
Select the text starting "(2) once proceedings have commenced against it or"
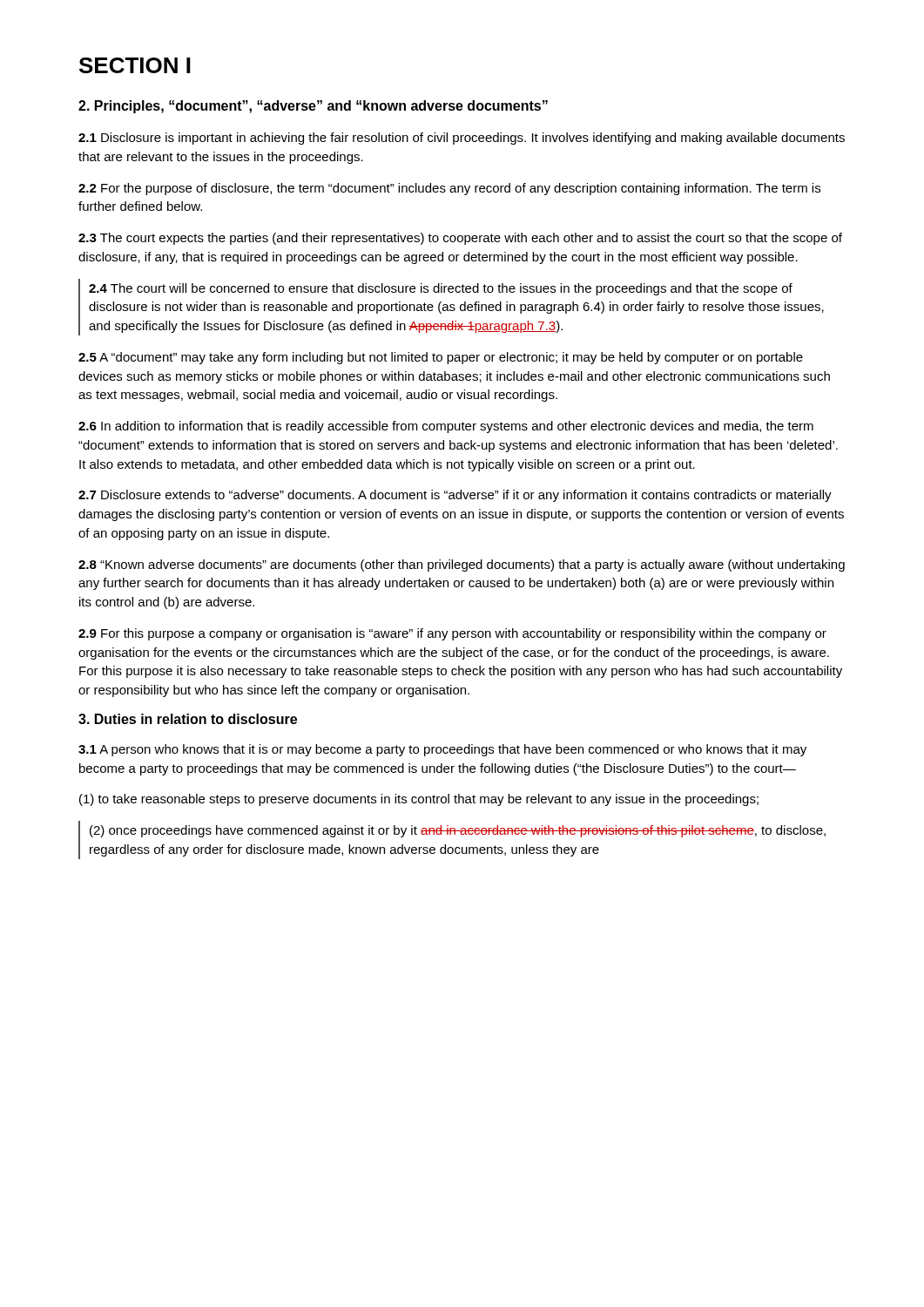pos(458,839)
